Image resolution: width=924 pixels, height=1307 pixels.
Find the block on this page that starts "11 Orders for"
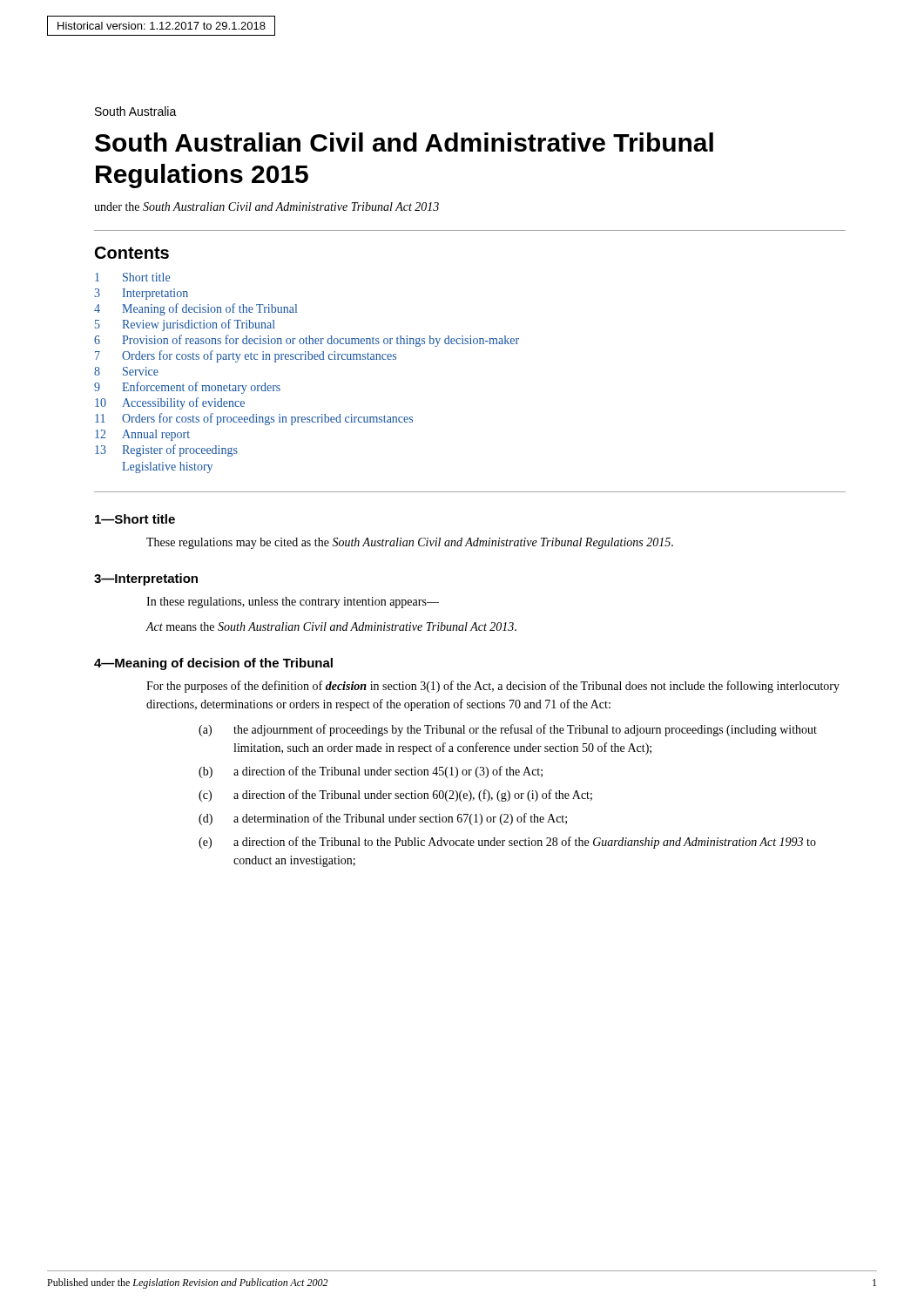(254, 419)
